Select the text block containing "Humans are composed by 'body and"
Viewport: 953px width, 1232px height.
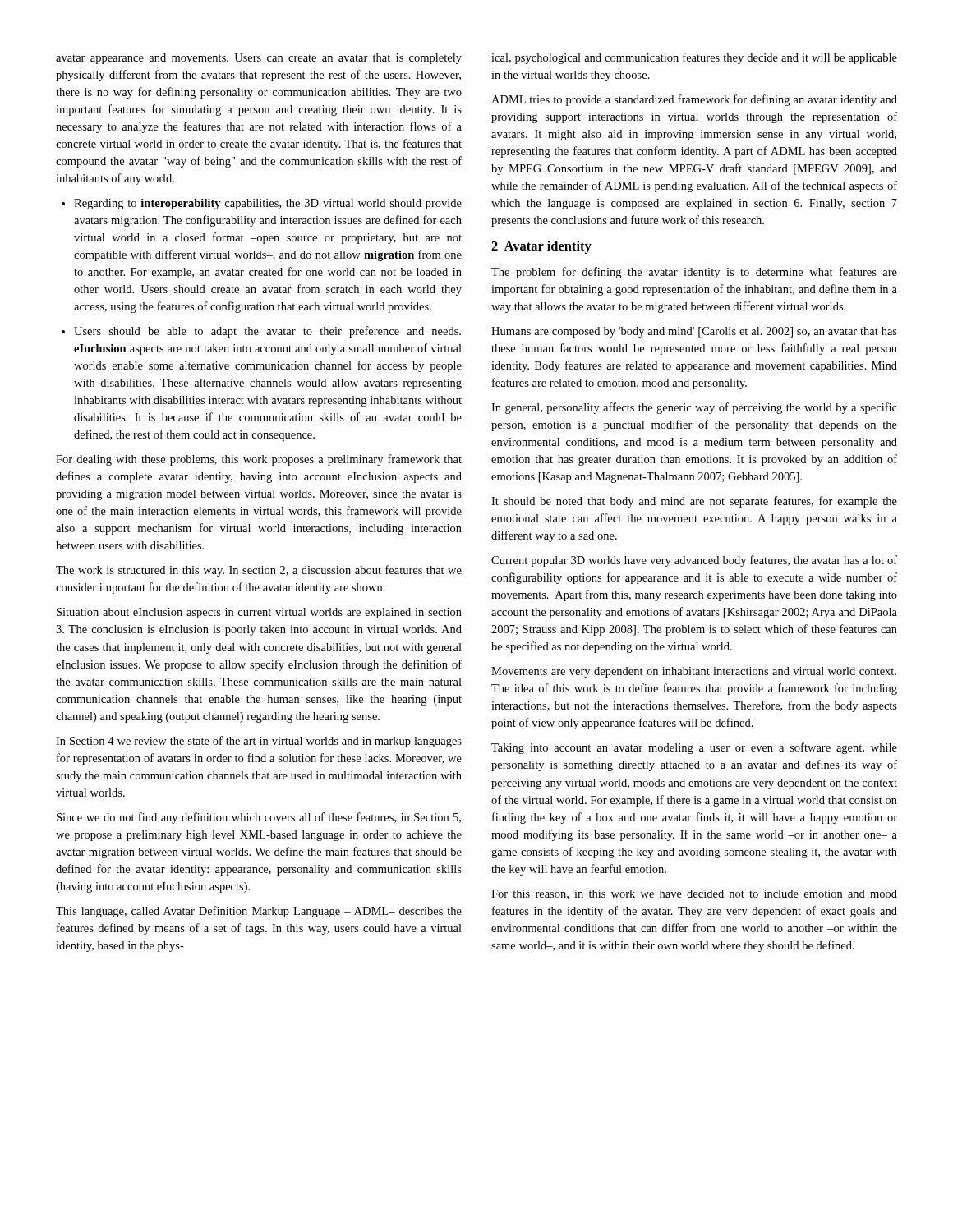coord(694,357)
